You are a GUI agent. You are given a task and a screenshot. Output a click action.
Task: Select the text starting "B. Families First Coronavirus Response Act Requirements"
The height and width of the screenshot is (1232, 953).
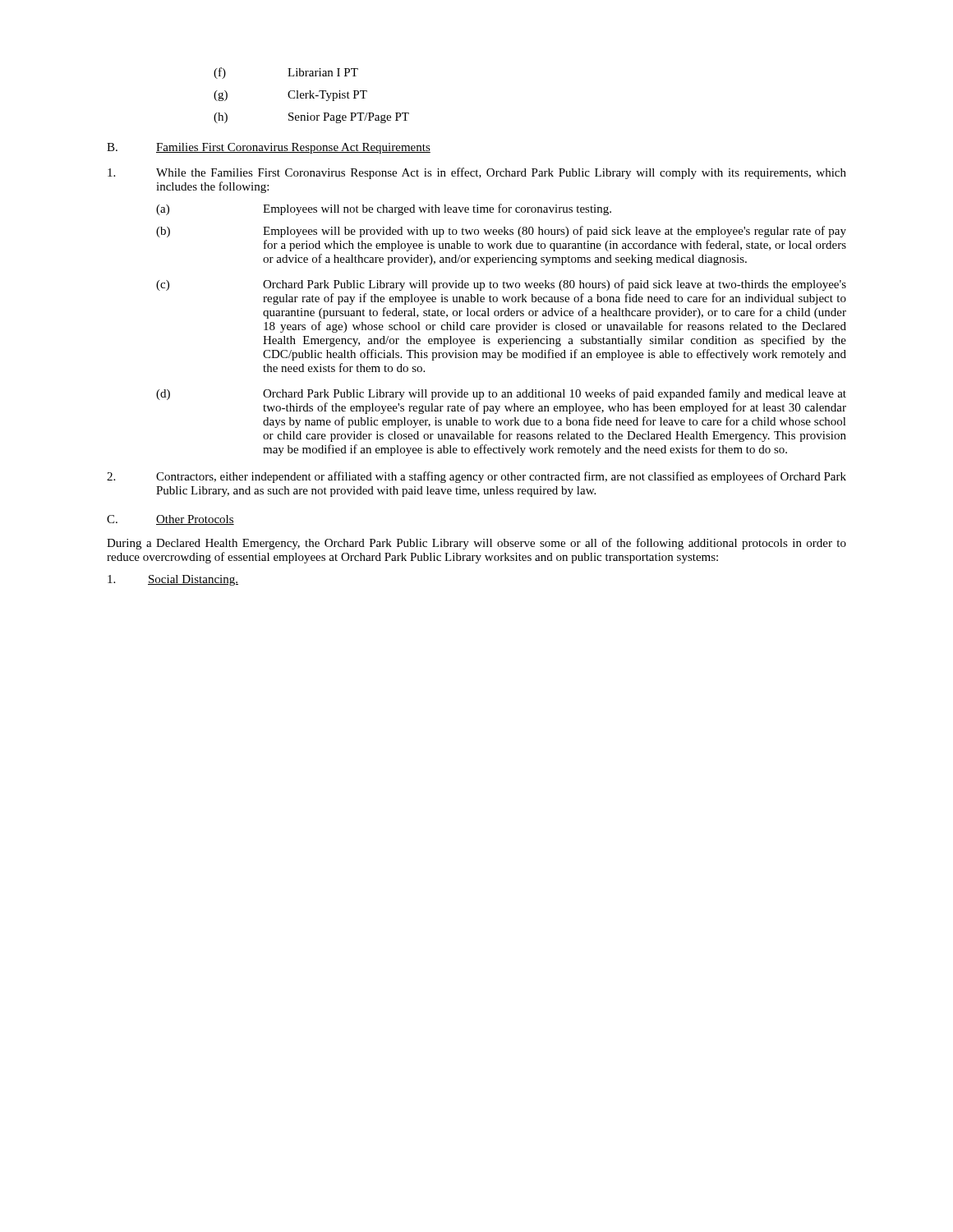coord(269,148)
